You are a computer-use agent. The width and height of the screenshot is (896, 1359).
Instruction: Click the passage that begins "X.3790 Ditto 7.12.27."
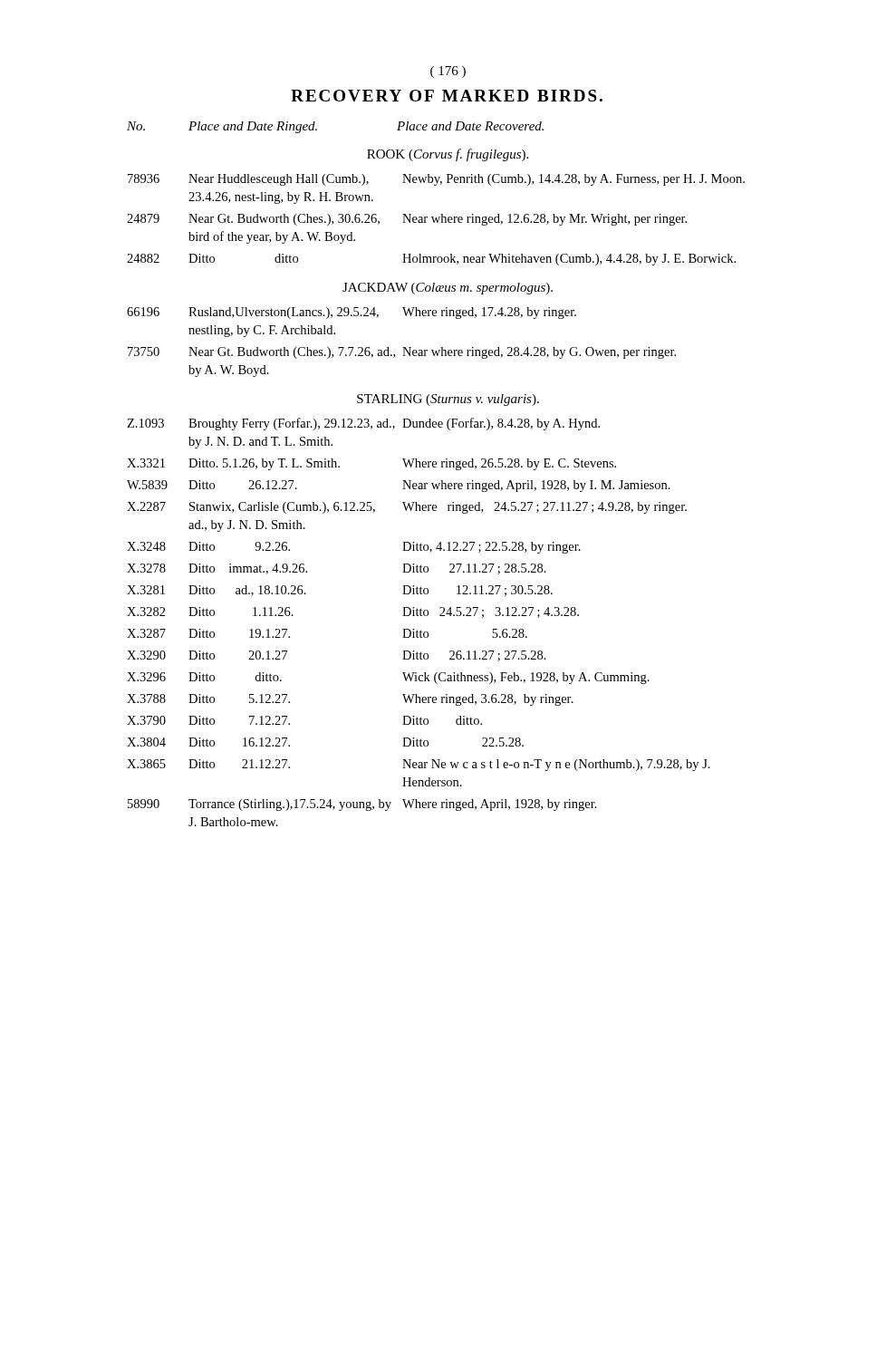click(448, 720)
